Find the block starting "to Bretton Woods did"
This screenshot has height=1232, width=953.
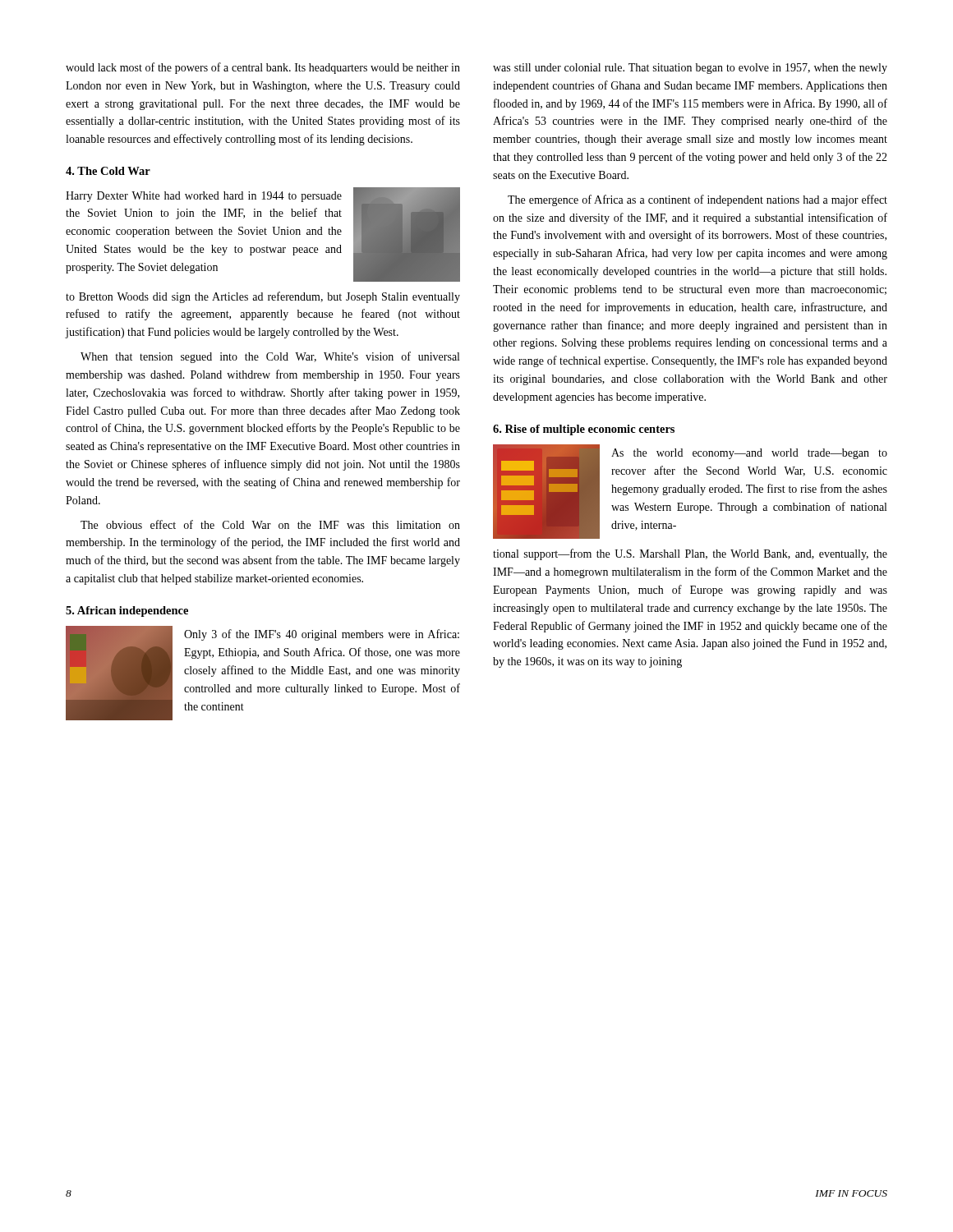(263, 438)
